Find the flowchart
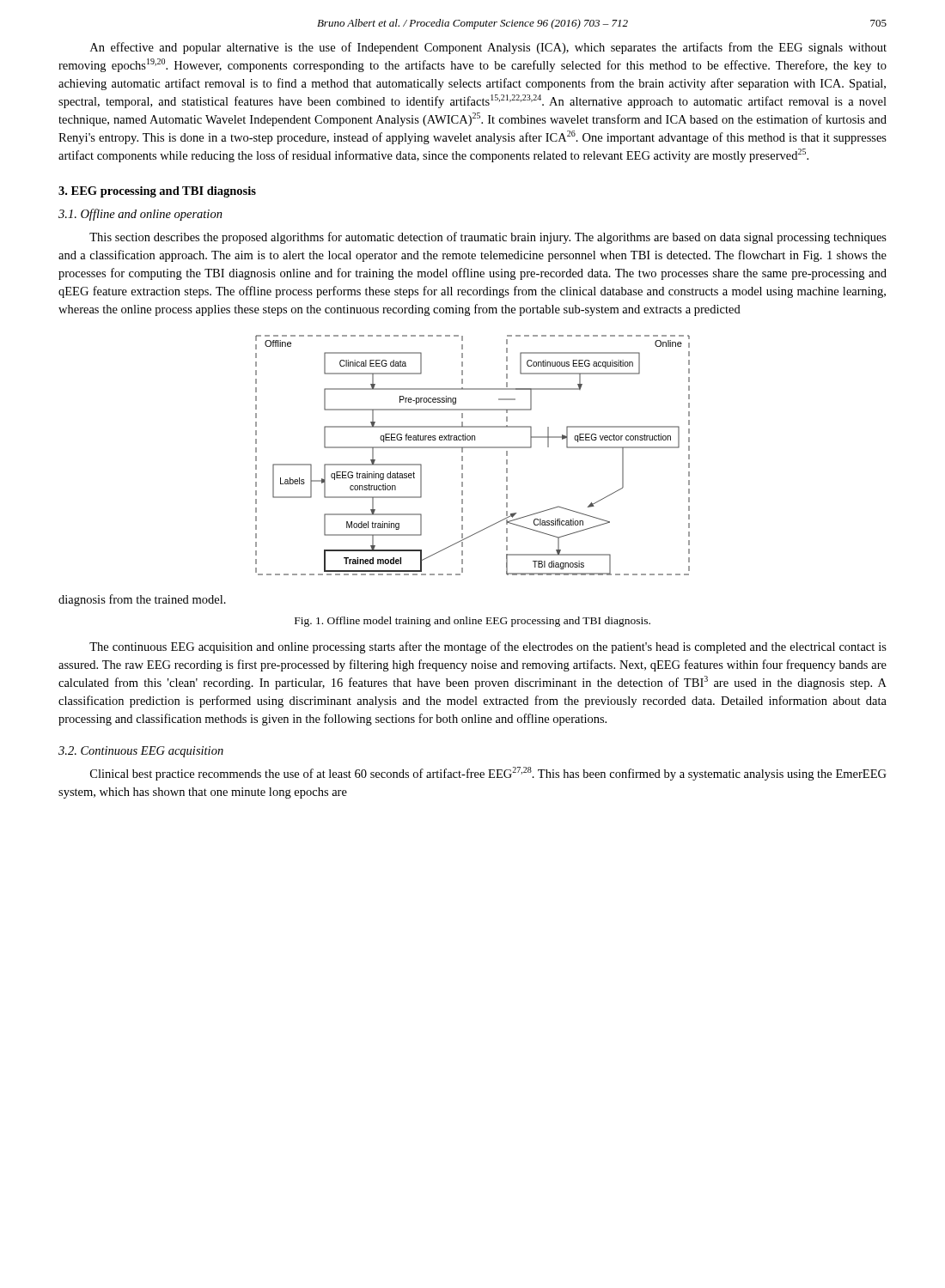 472,458
